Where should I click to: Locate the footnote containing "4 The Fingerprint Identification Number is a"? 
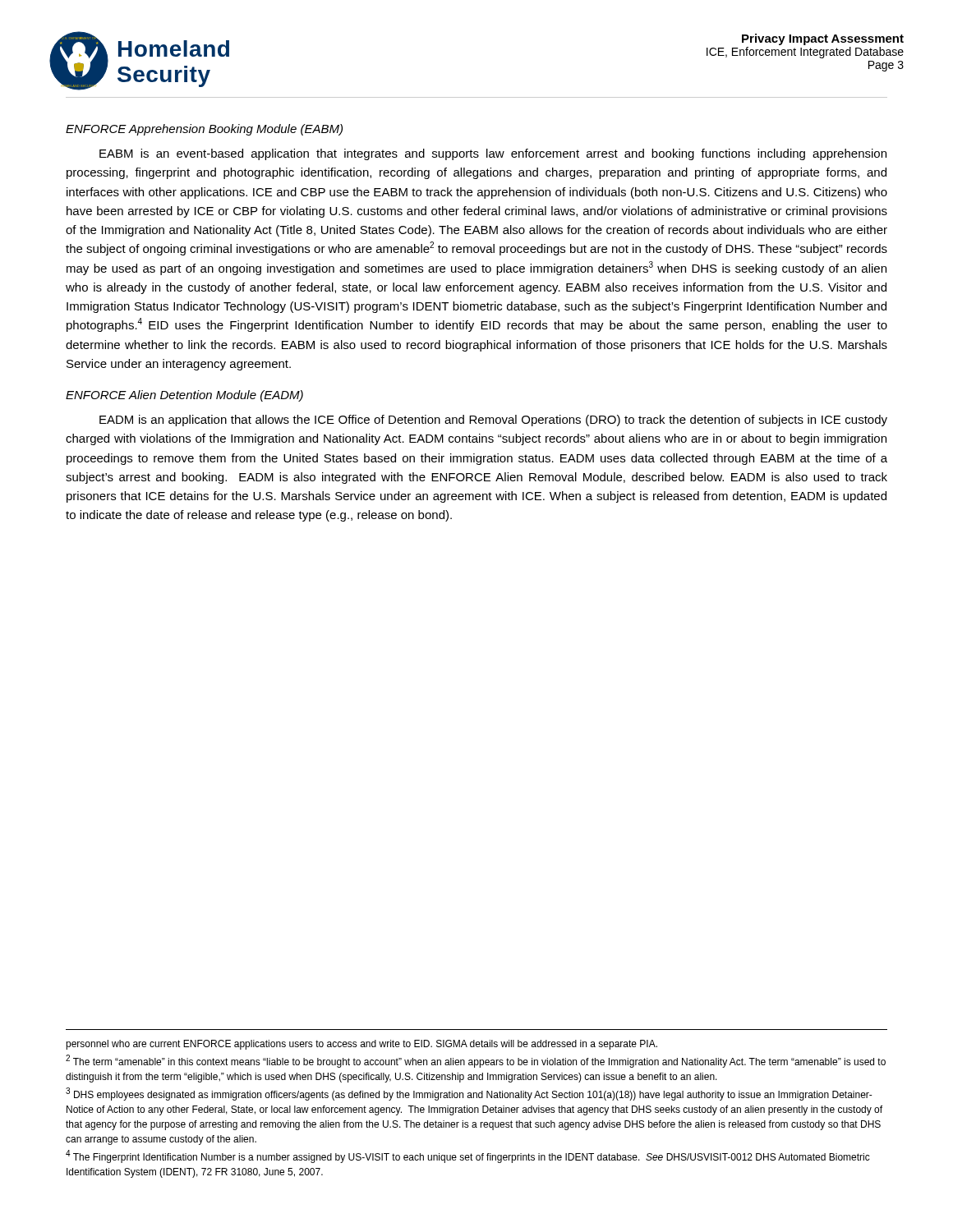coord(468,1164)
